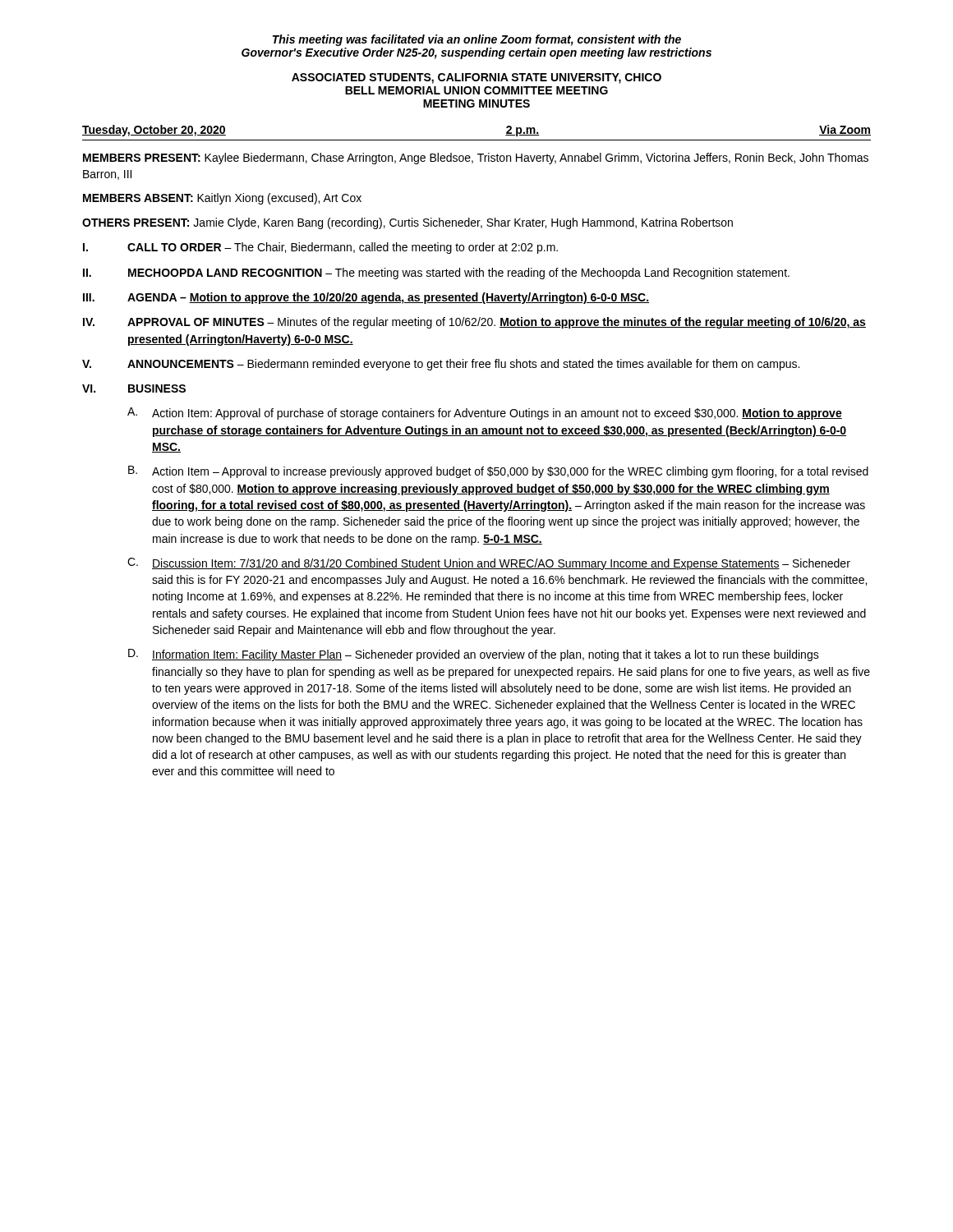Screen dimensions: 1232x953
Task: Find the list item that reads "IV. APPROVAL OF MINUTES –"
Action: 476,331
